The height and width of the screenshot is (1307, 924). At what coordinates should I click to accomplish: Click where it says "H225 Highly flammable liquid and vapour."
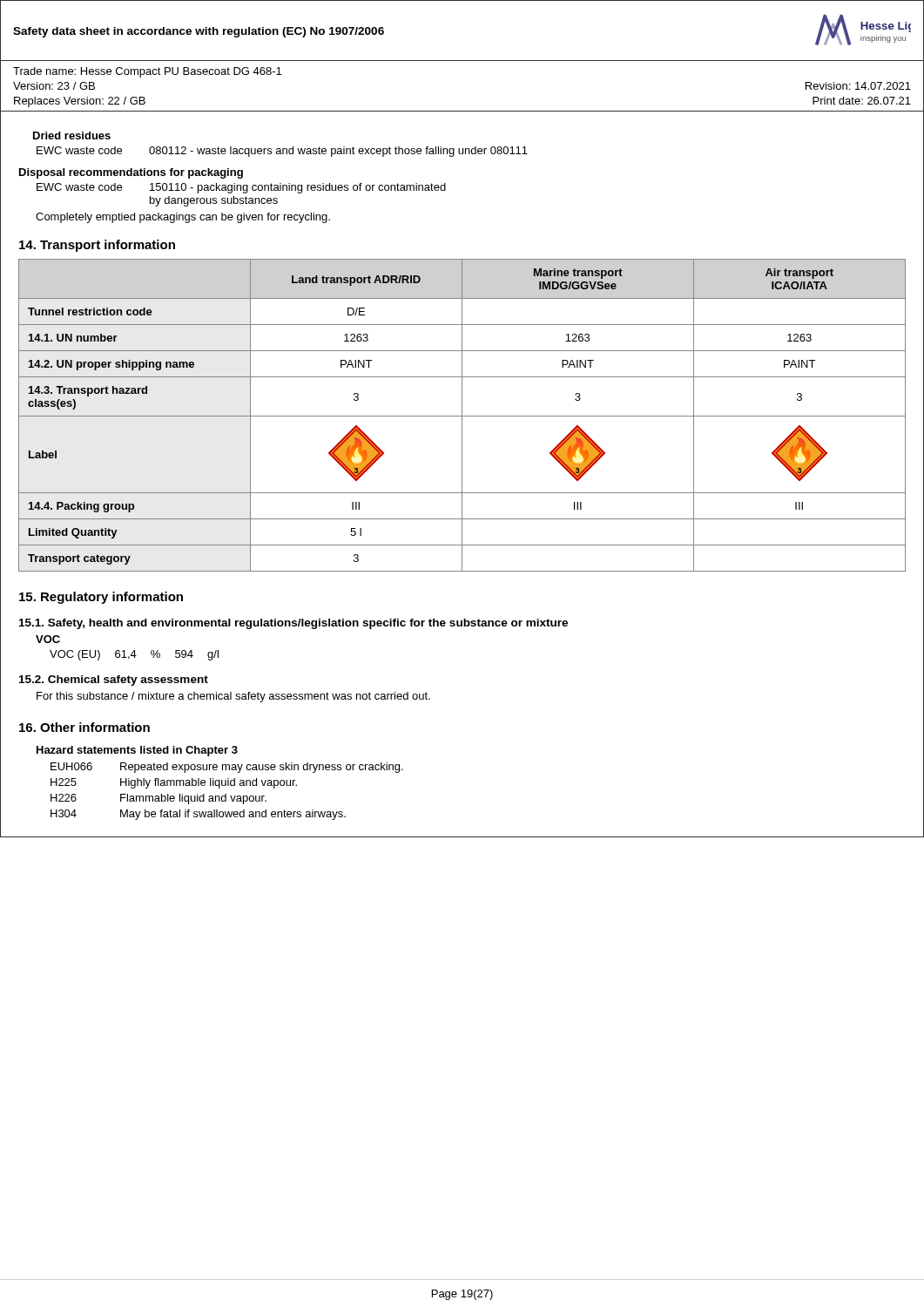174,782
